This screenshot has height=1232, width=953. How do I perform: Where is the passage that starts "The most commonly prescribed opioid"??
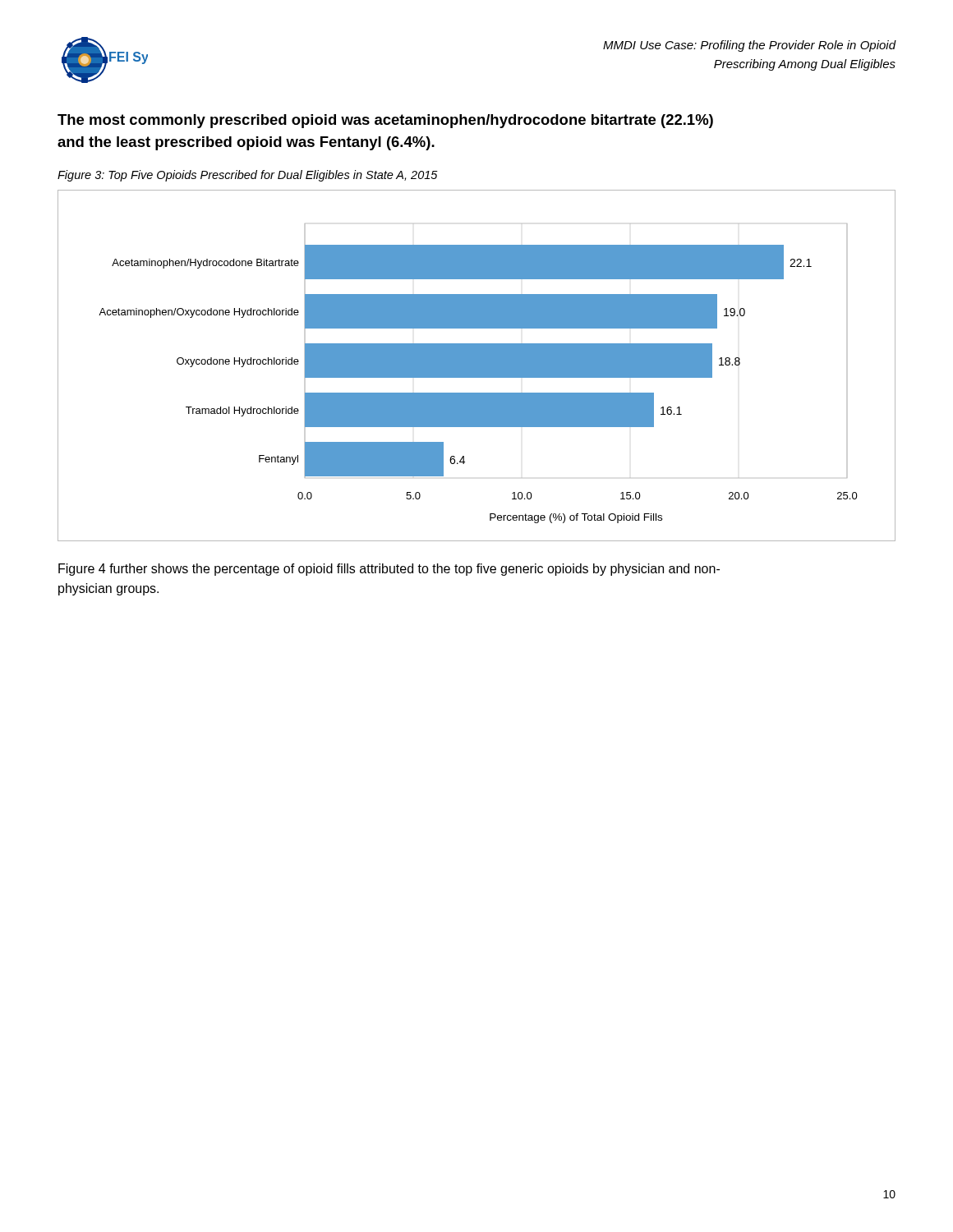click(x=386, y=131)
